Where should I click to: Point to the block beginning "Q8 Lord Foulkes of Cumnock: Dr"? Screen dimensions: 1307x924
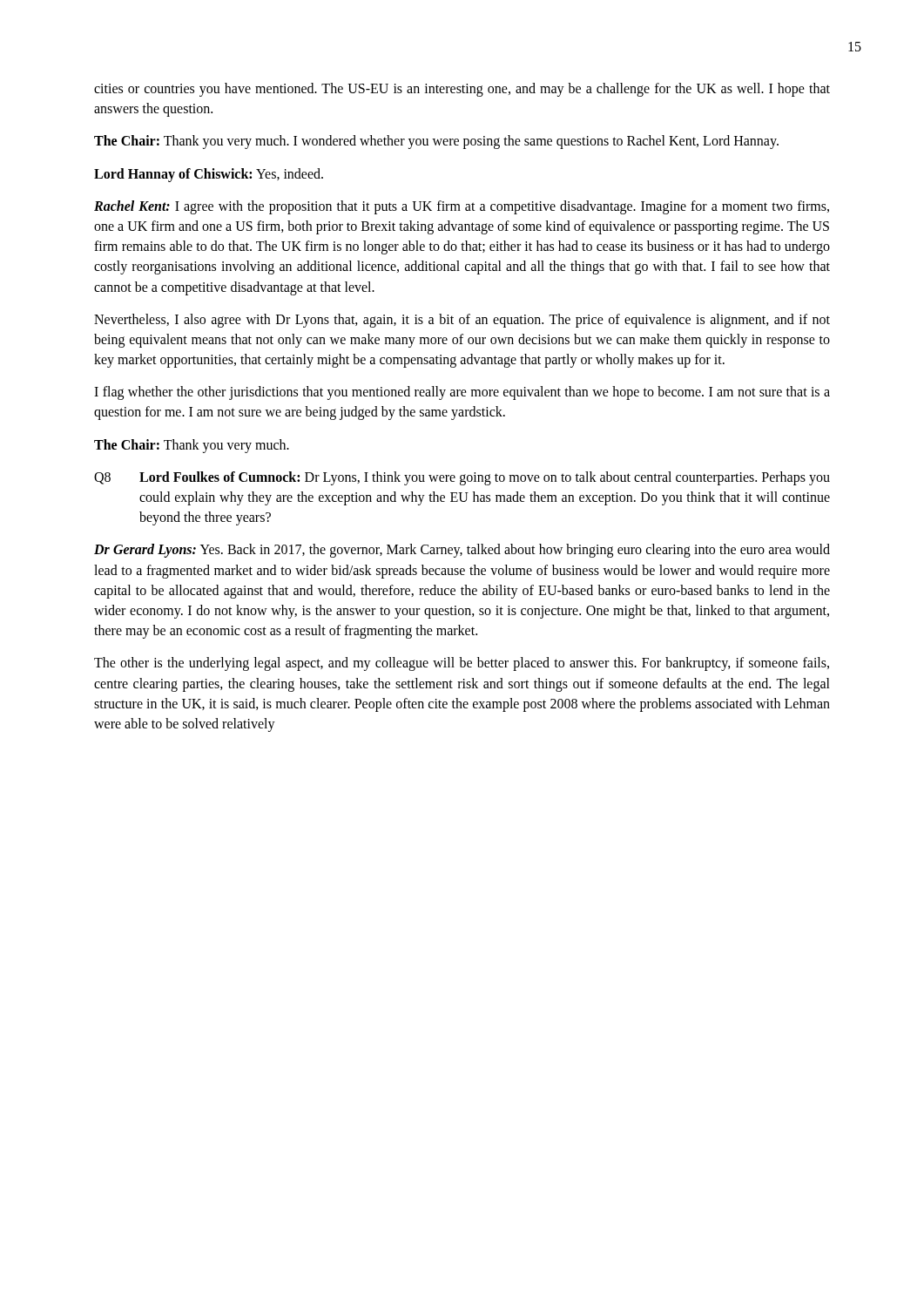coord(462,497)
